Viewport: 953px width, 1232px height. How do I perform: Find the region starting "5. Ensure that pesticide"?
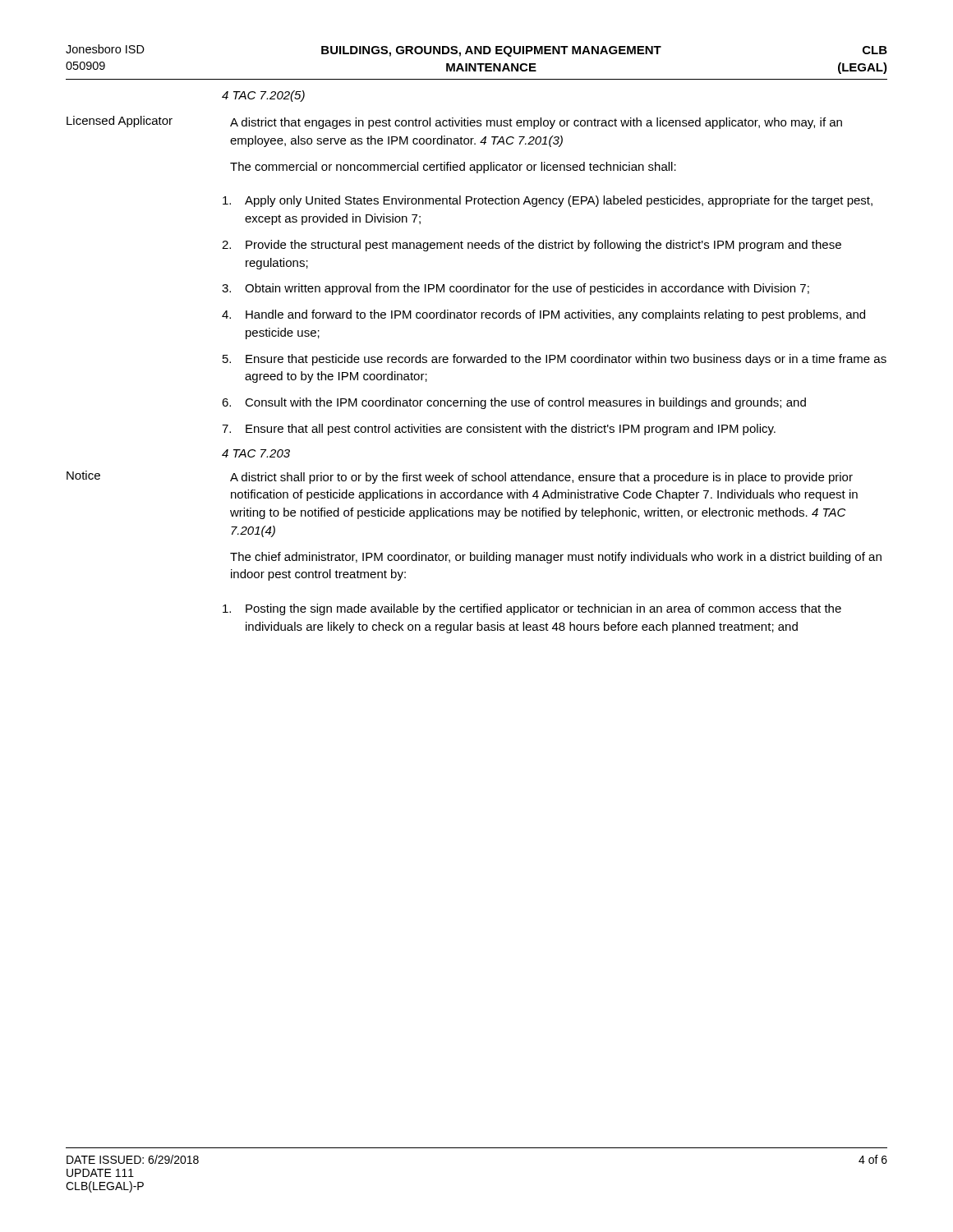tap(555, 367)
